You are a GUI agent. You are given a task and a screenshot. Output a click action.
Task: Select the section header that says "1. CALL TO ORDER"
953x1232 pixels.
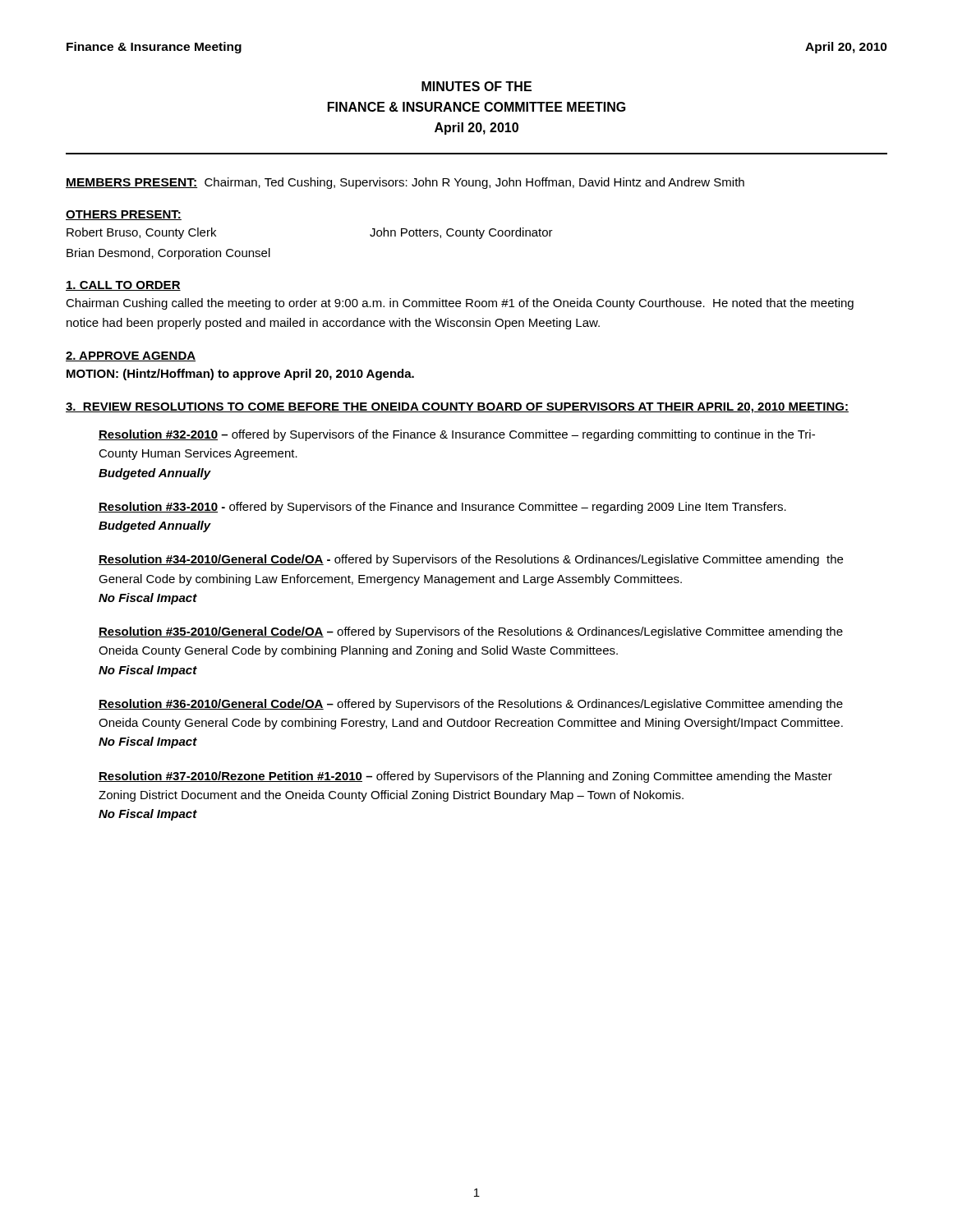coord(123,285)
